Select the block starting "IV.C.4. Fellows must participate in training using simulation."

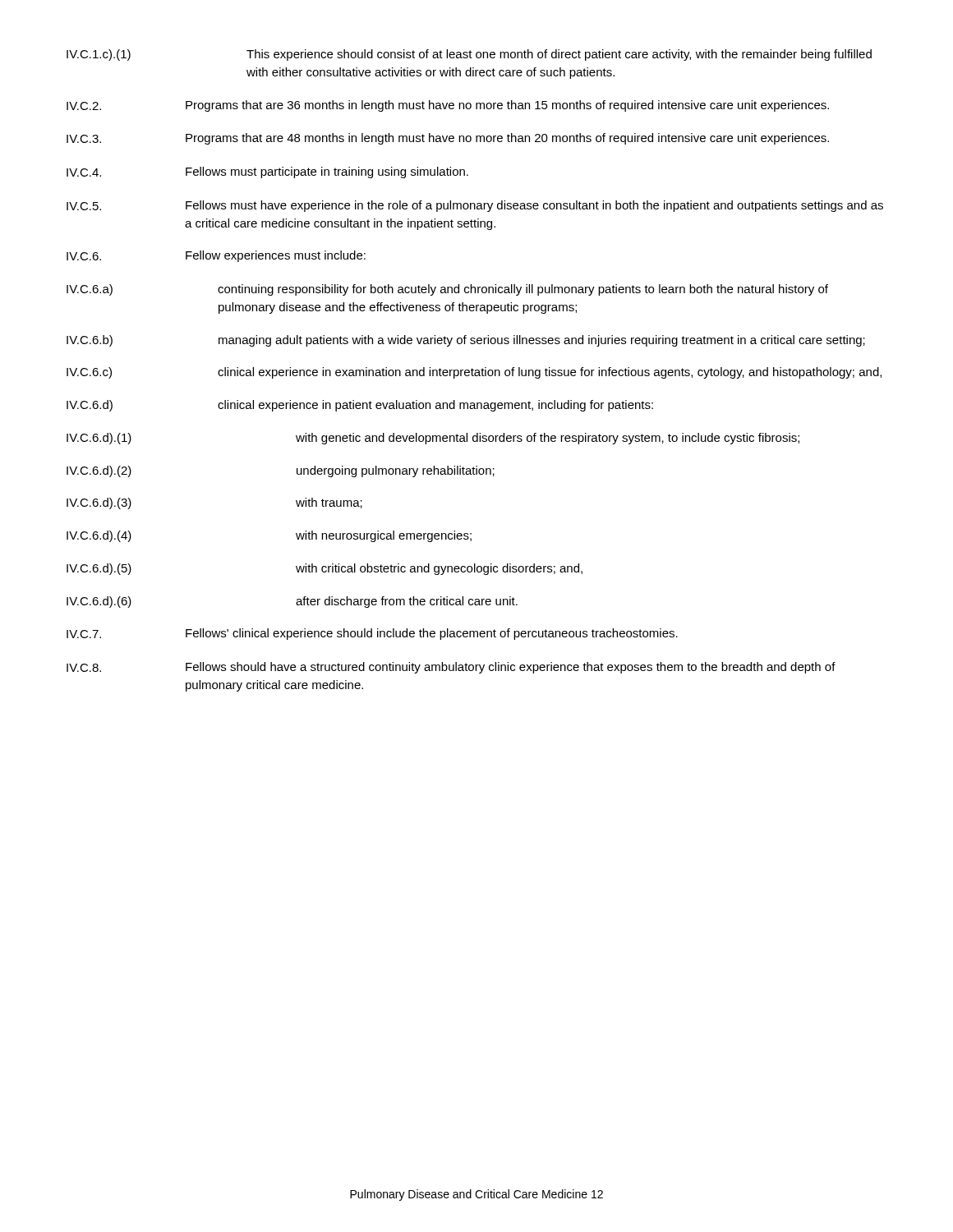pyautogui.click(x=476, y=172)
